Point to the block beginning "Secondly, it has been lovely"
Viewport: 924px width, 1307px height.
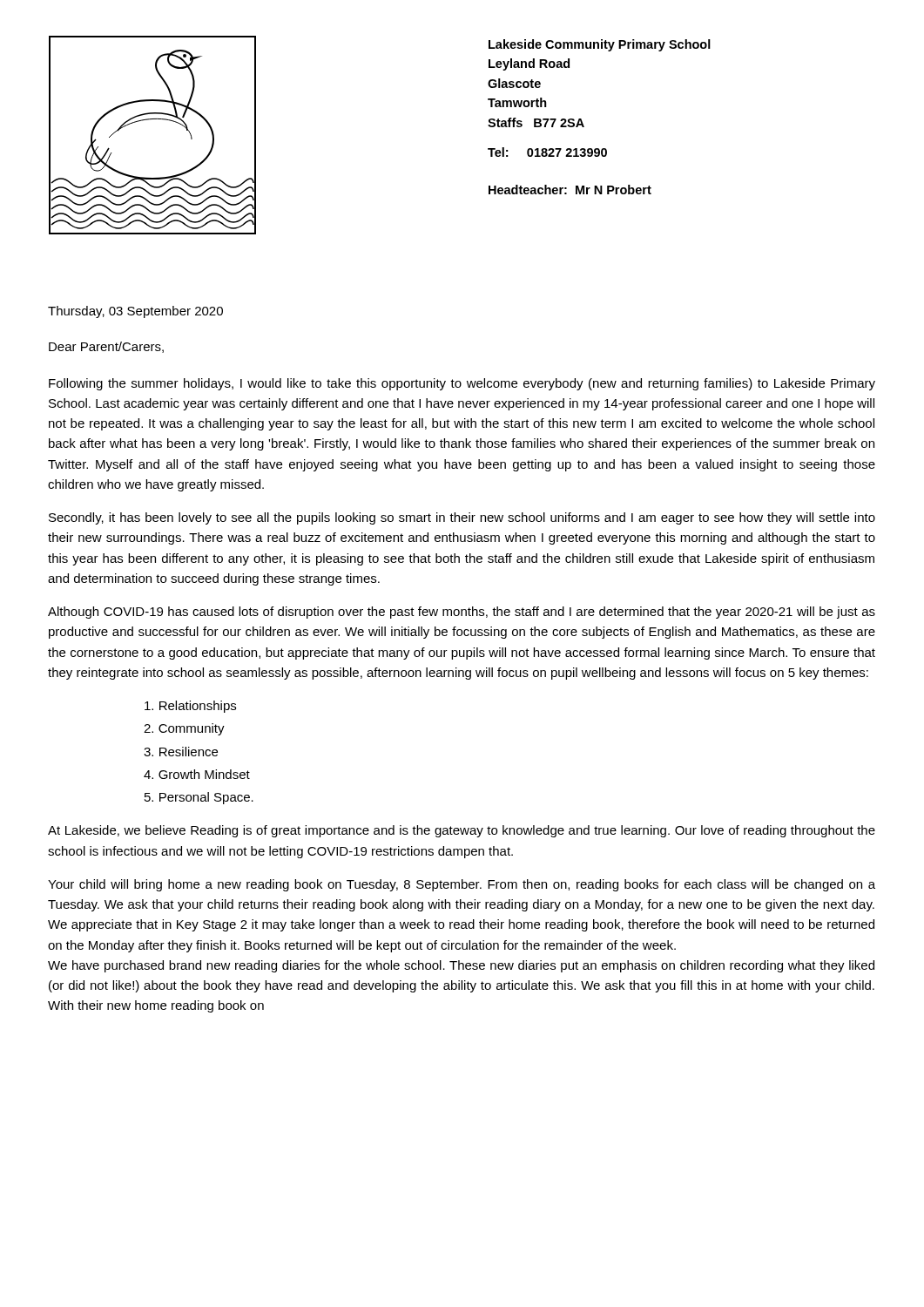[462, 548]
